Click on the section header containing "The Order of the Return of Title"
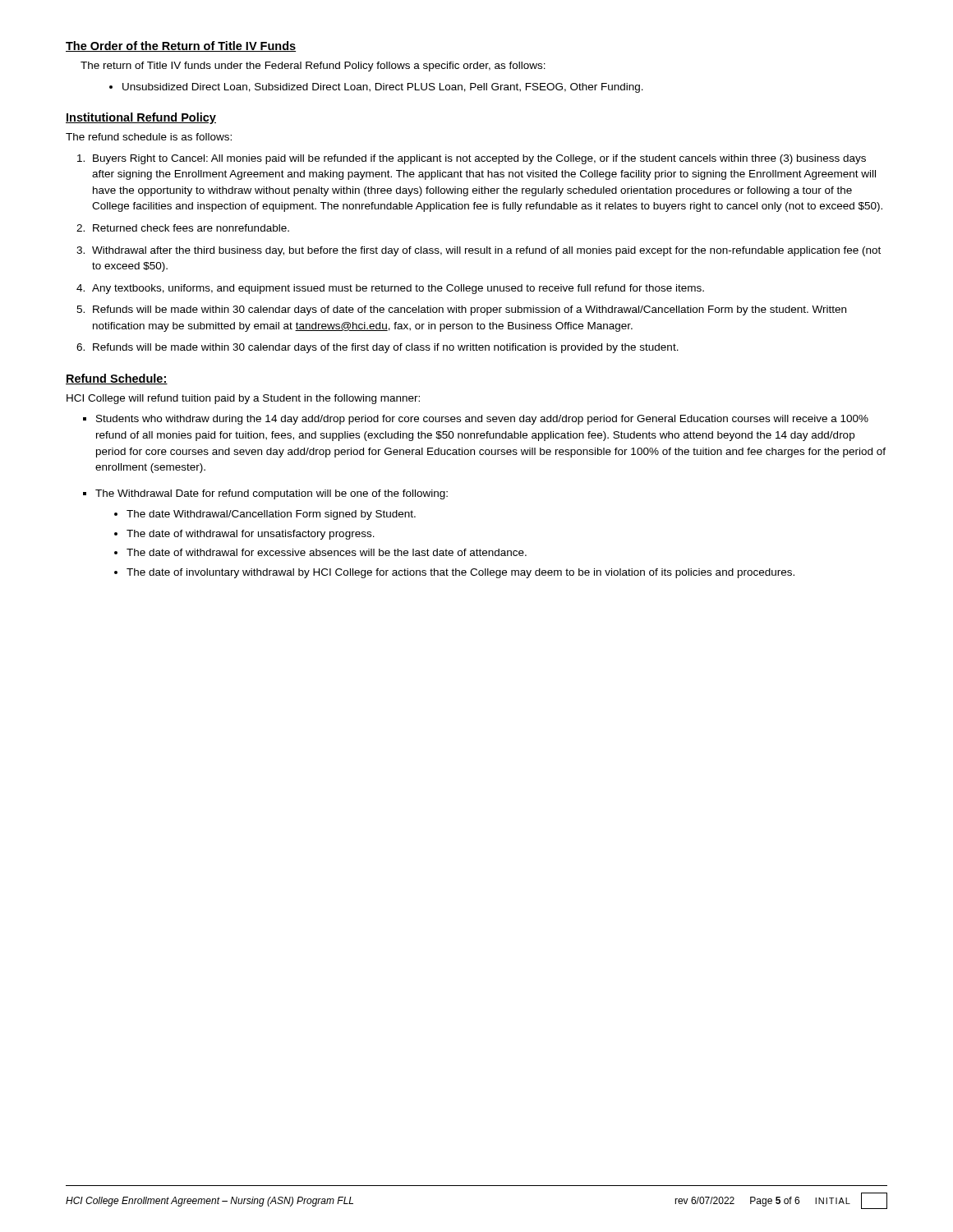 [x=181, y=46]
